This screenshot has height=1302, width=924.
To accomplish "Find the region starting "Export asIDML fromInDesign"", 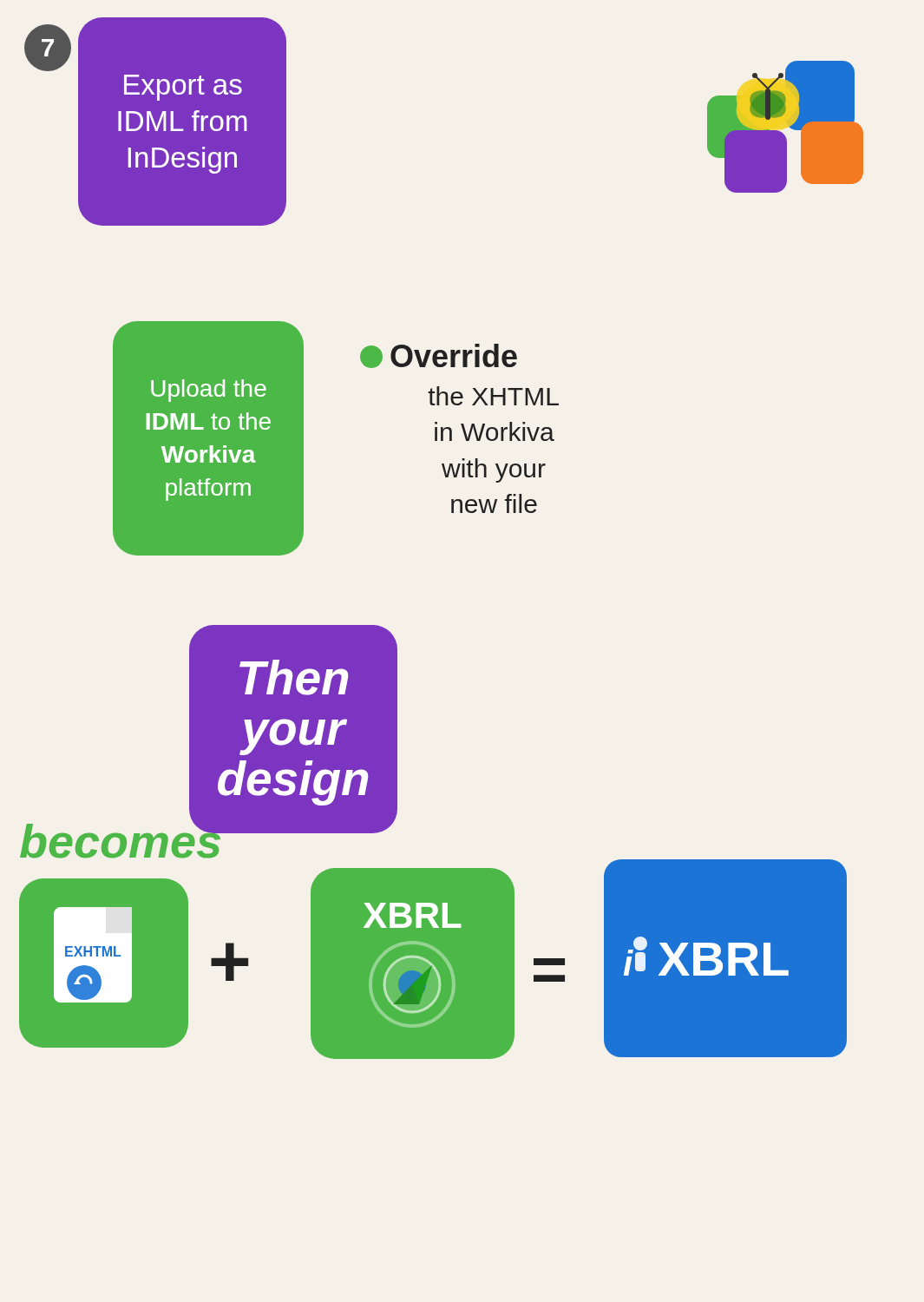I will [x=182, y=122].
